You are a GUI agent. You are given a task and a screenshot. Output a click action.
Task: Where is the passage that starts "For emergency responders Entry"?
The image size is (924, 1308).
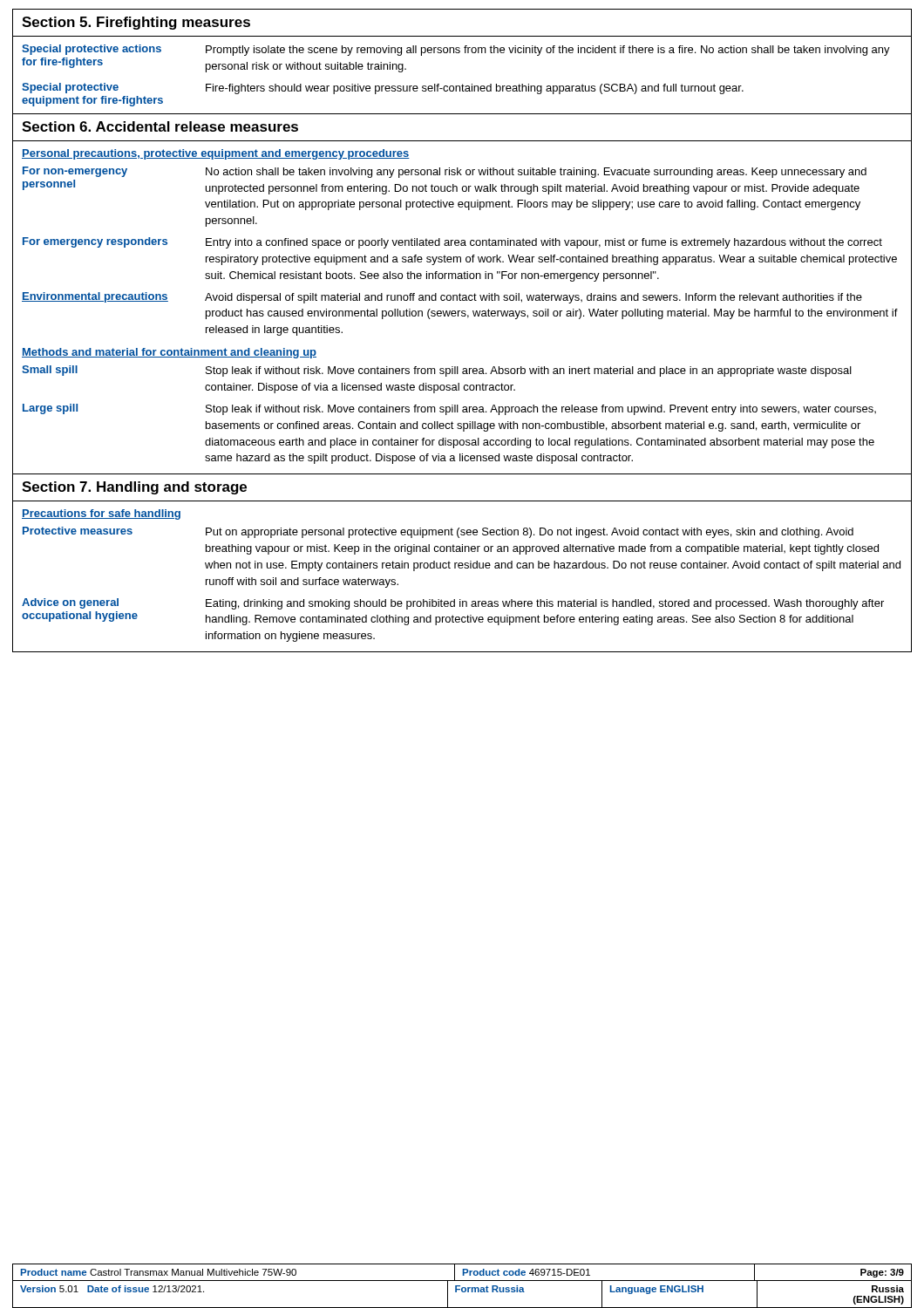pos(462,259)
